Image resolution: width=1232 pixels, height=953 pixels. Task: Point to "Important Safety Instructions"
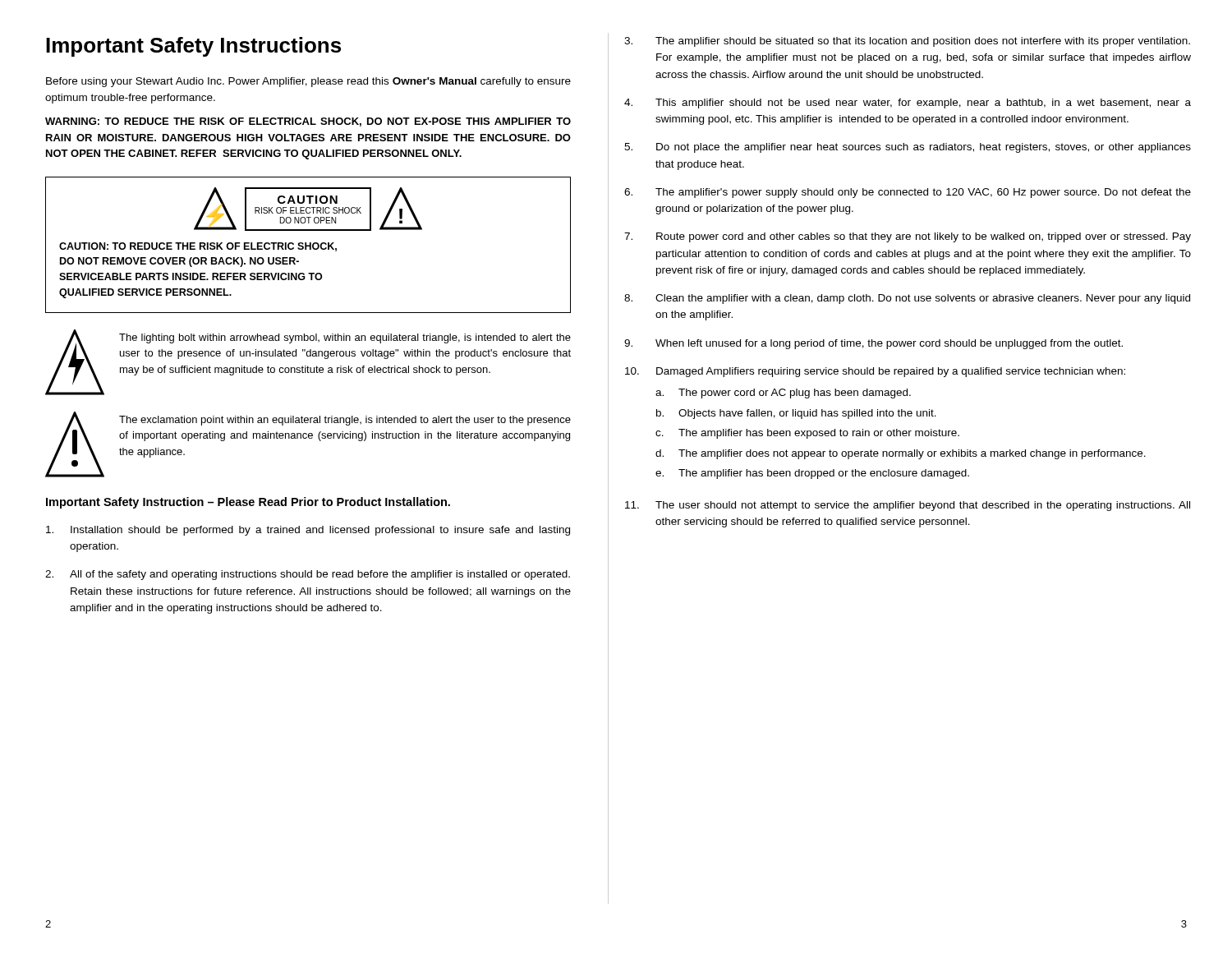[308, 46]
